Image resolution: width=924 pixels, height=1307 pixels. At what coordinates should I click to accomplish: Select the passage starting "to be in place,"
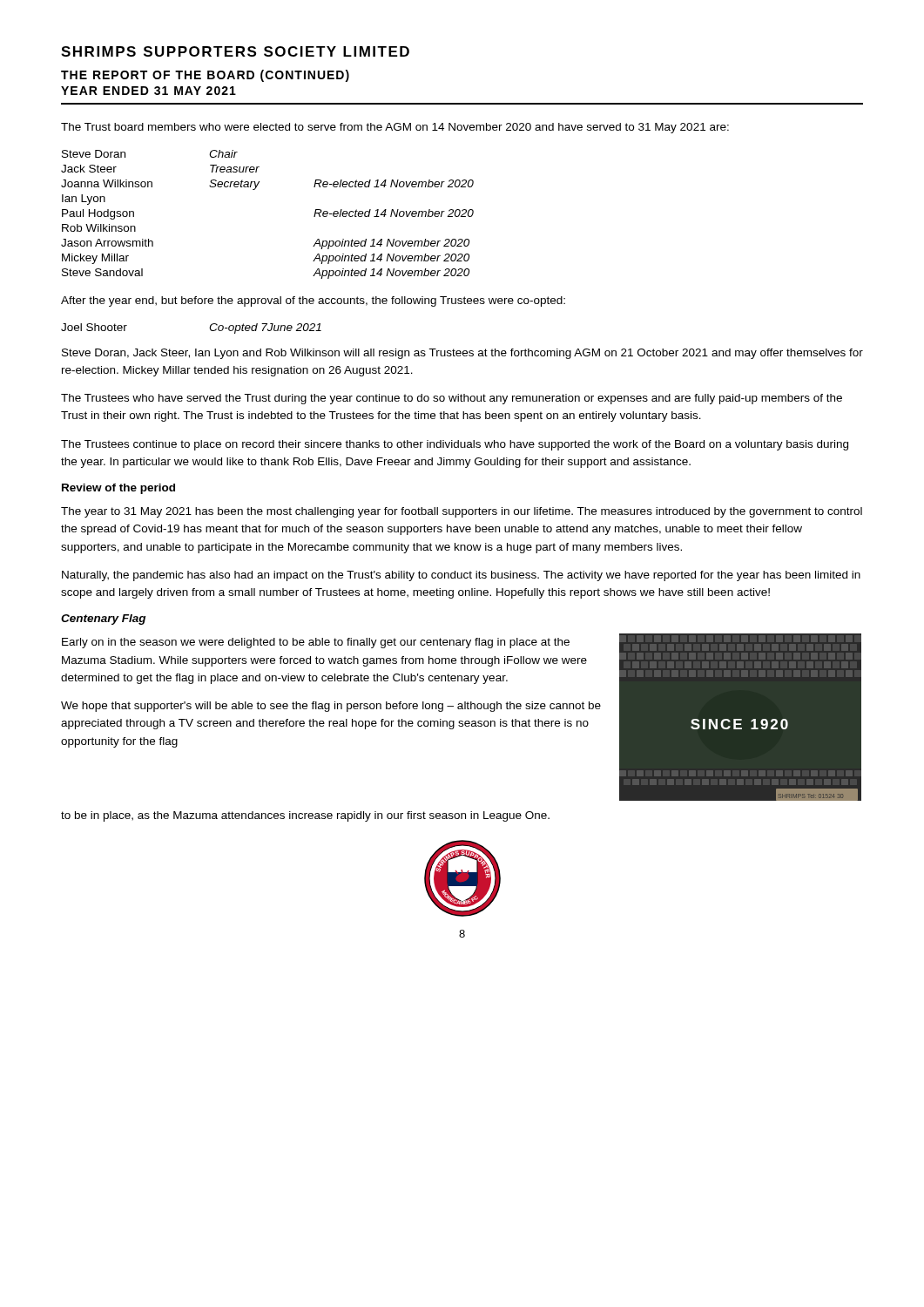click(x=306, y=815)
